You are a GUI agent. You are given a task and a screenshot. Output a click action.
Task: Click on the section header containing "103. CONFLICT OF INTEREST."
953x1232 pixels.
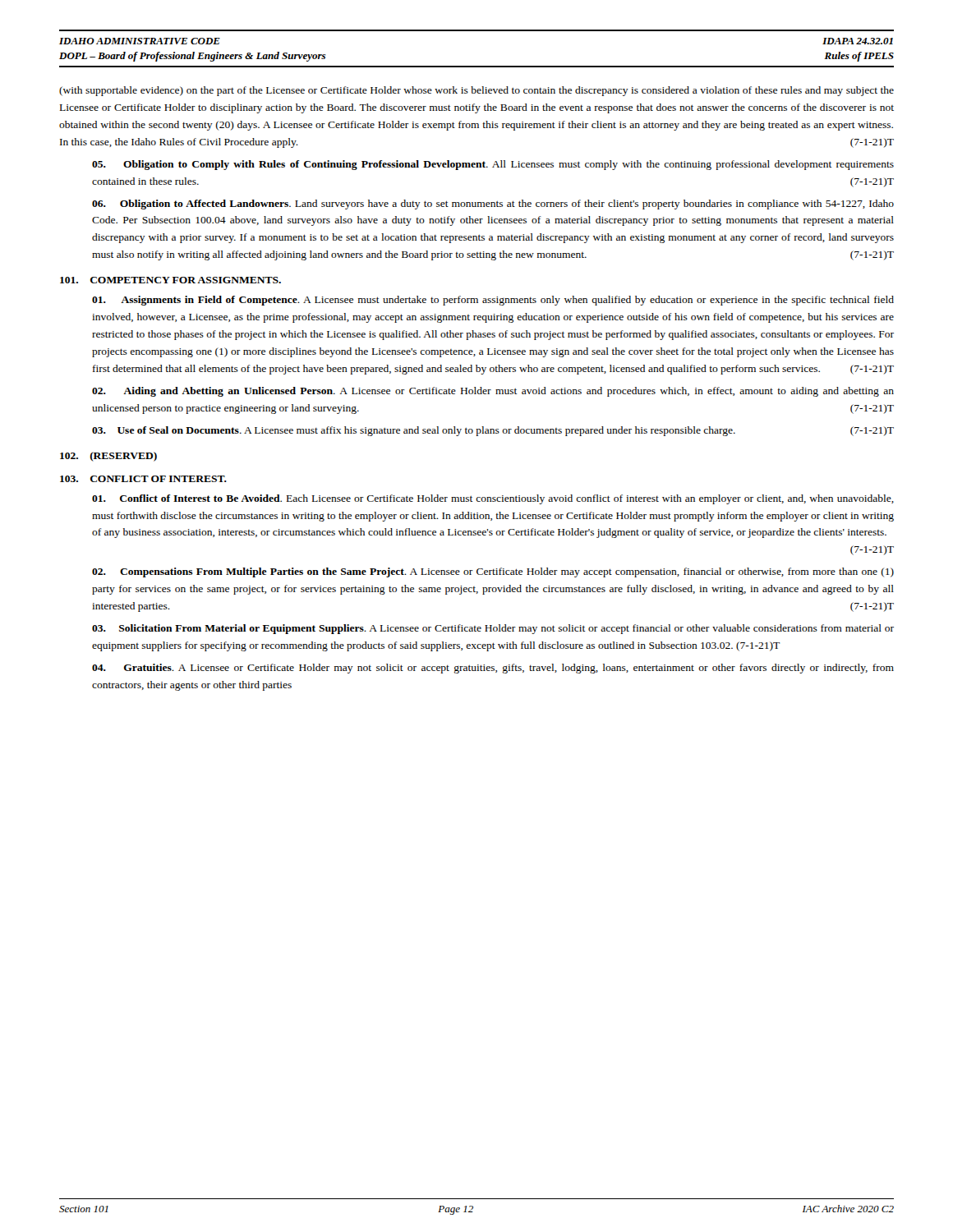coord(143,478)
